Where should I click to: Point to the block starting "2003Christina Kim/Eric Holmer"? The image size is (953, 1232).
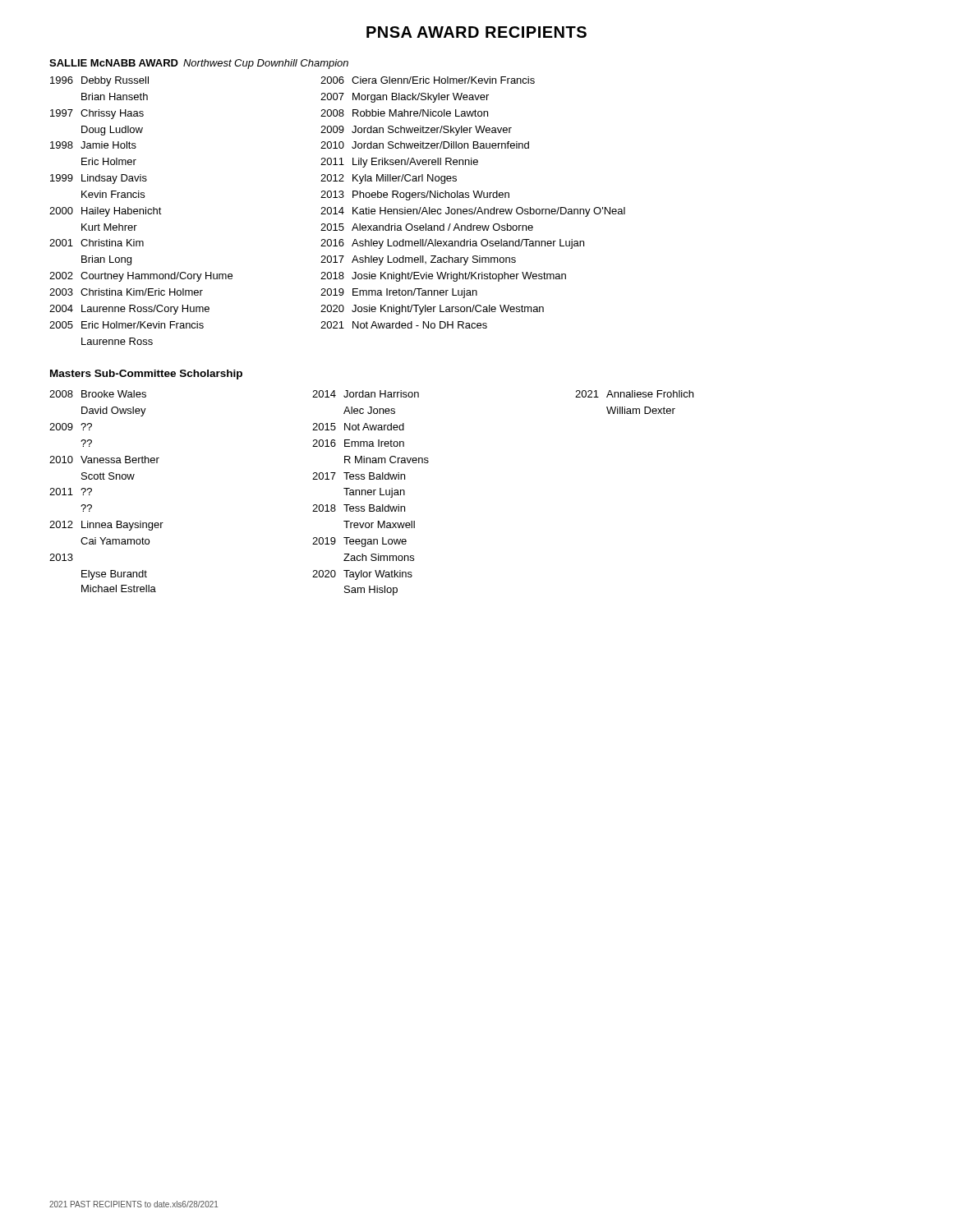(126, 293)
